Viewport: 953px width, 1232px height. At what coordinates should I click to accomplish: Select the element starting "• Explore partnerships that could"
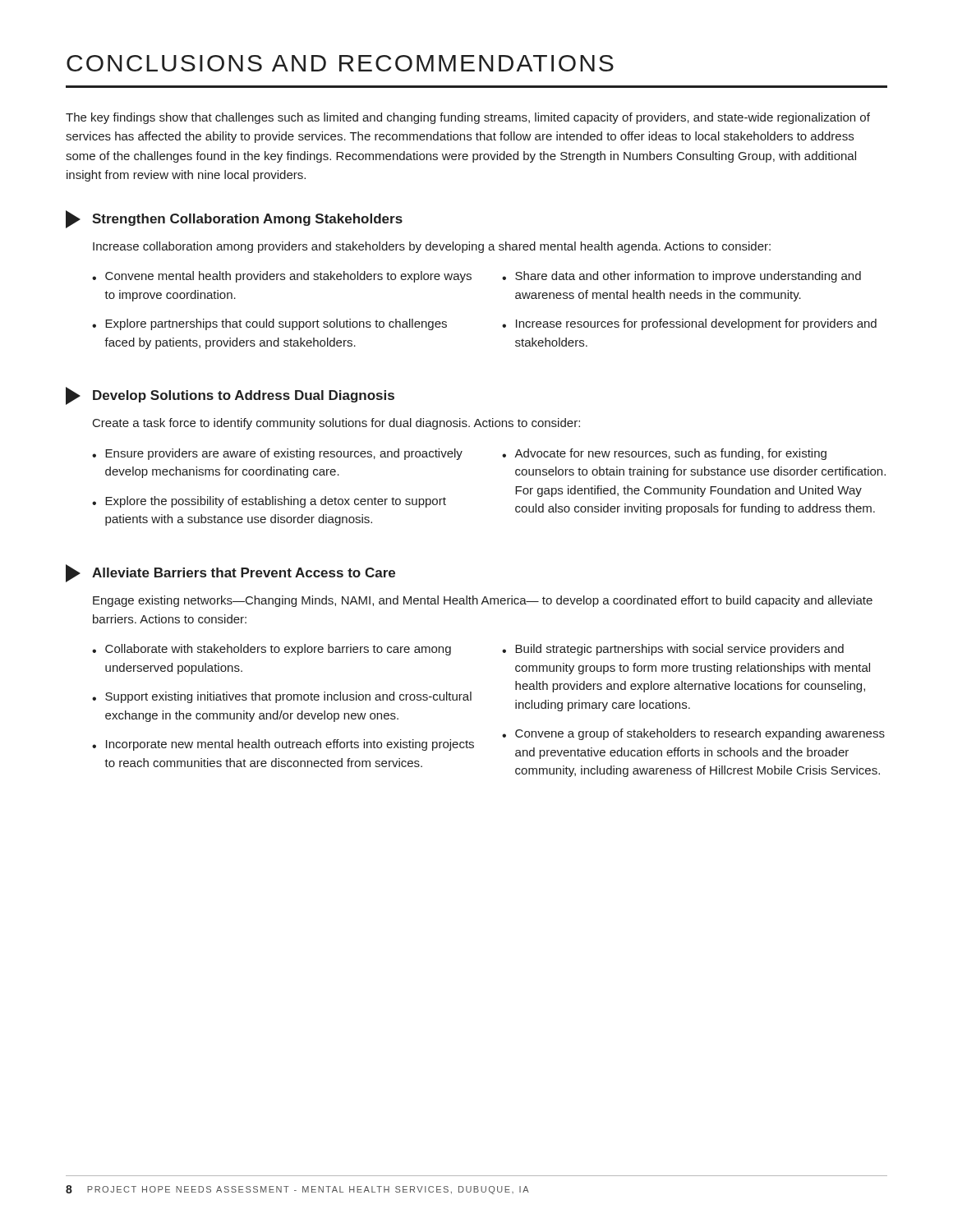point(285,333)
